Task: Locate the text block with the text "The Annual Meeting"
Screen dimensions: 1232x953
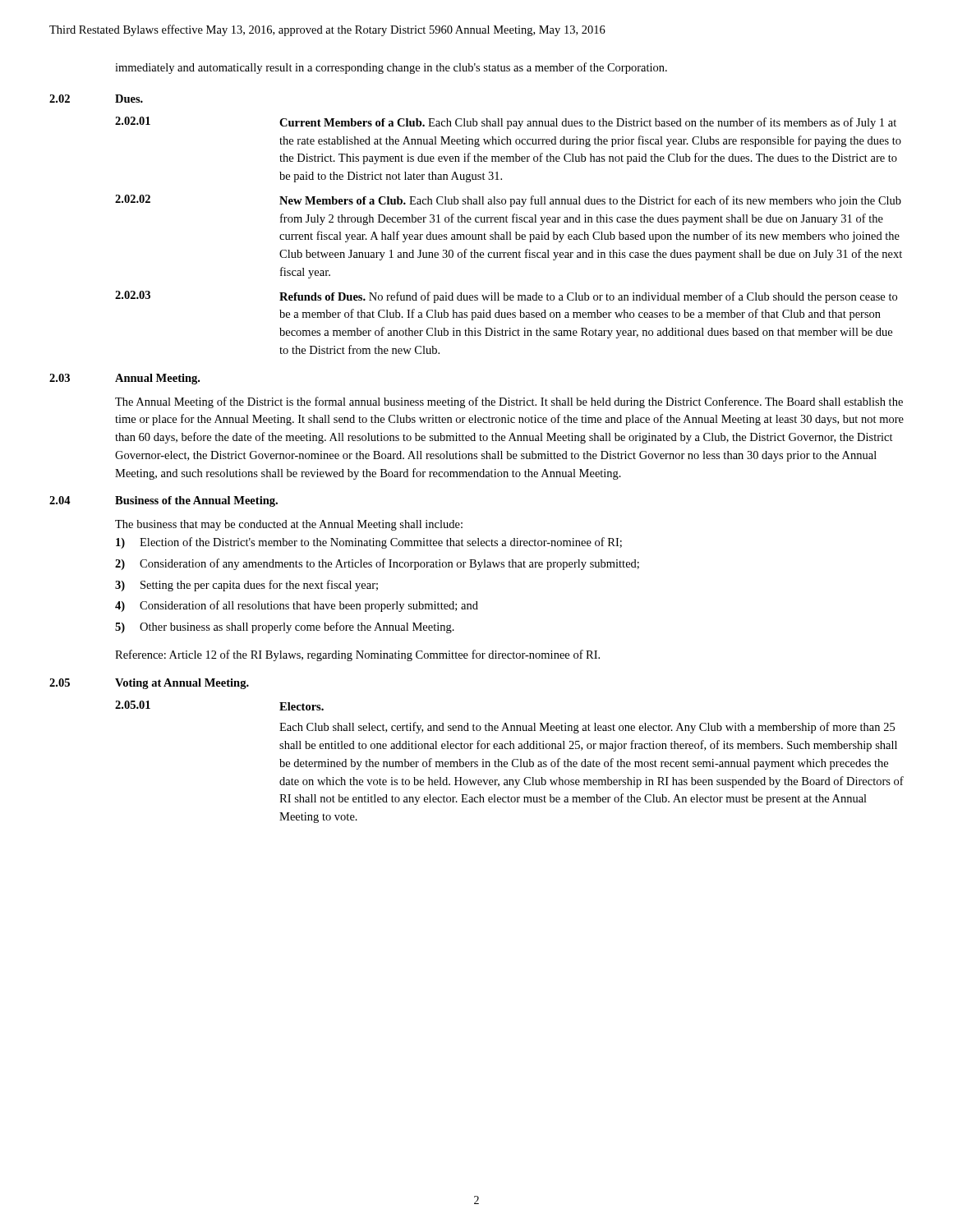Action: [509, 437]
